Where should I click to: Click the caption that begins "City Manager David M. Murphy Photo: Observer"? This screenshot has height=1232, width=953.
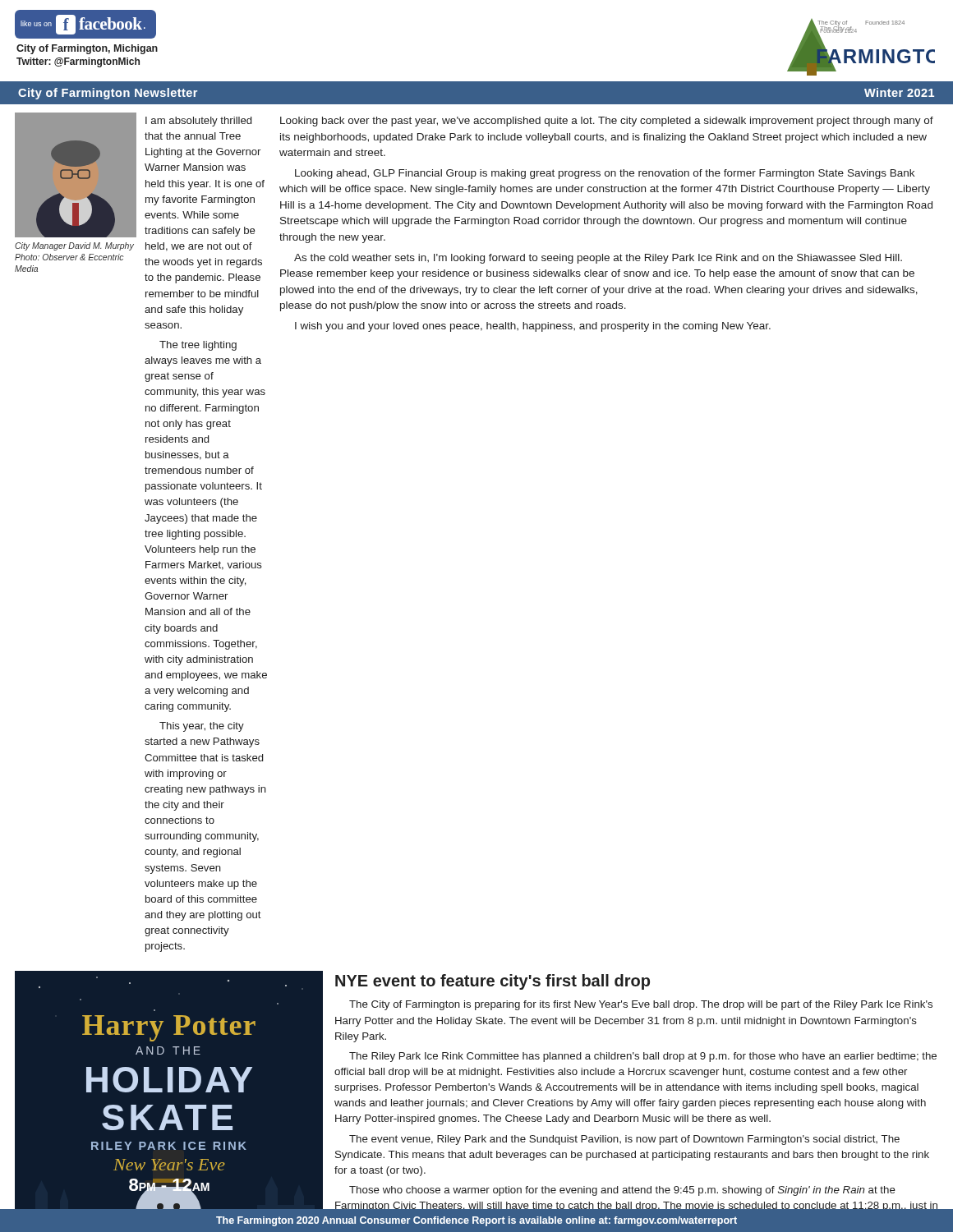point(74,257)
